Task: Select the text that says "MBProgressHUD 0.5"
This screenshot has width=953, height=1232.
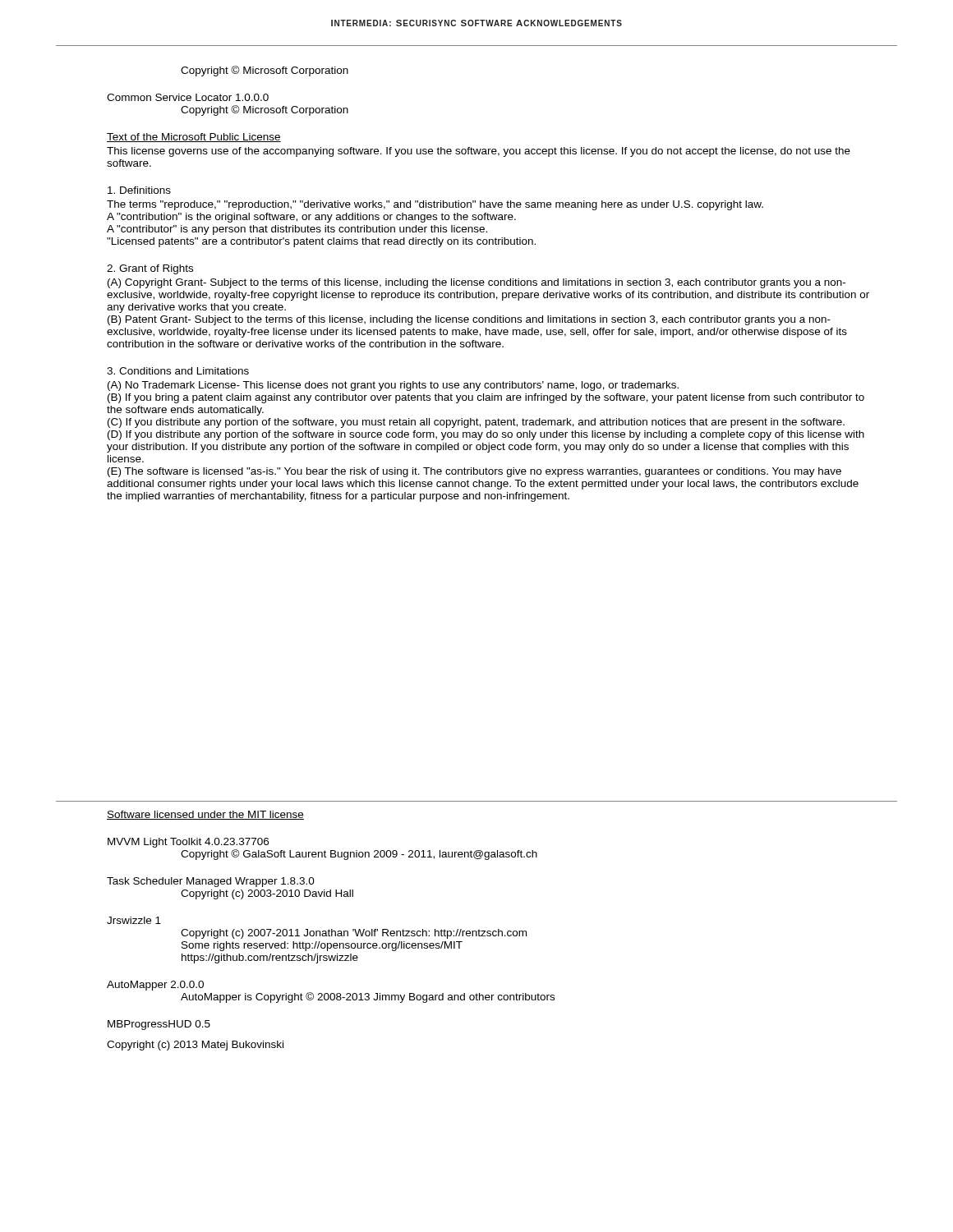Action: click(159, 1024)
